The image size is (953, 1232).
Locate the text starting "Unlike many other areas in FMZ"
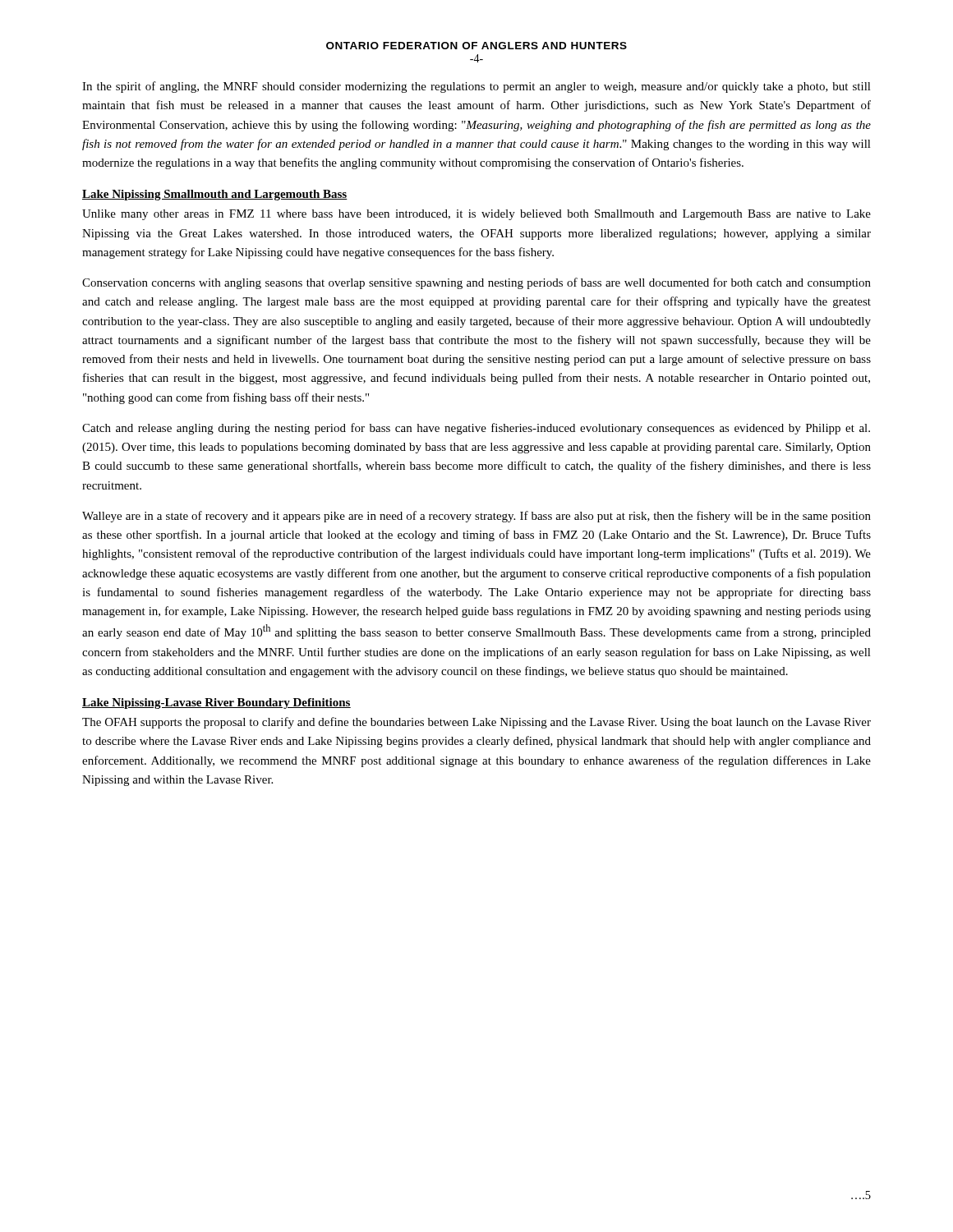tap(476, 233)
